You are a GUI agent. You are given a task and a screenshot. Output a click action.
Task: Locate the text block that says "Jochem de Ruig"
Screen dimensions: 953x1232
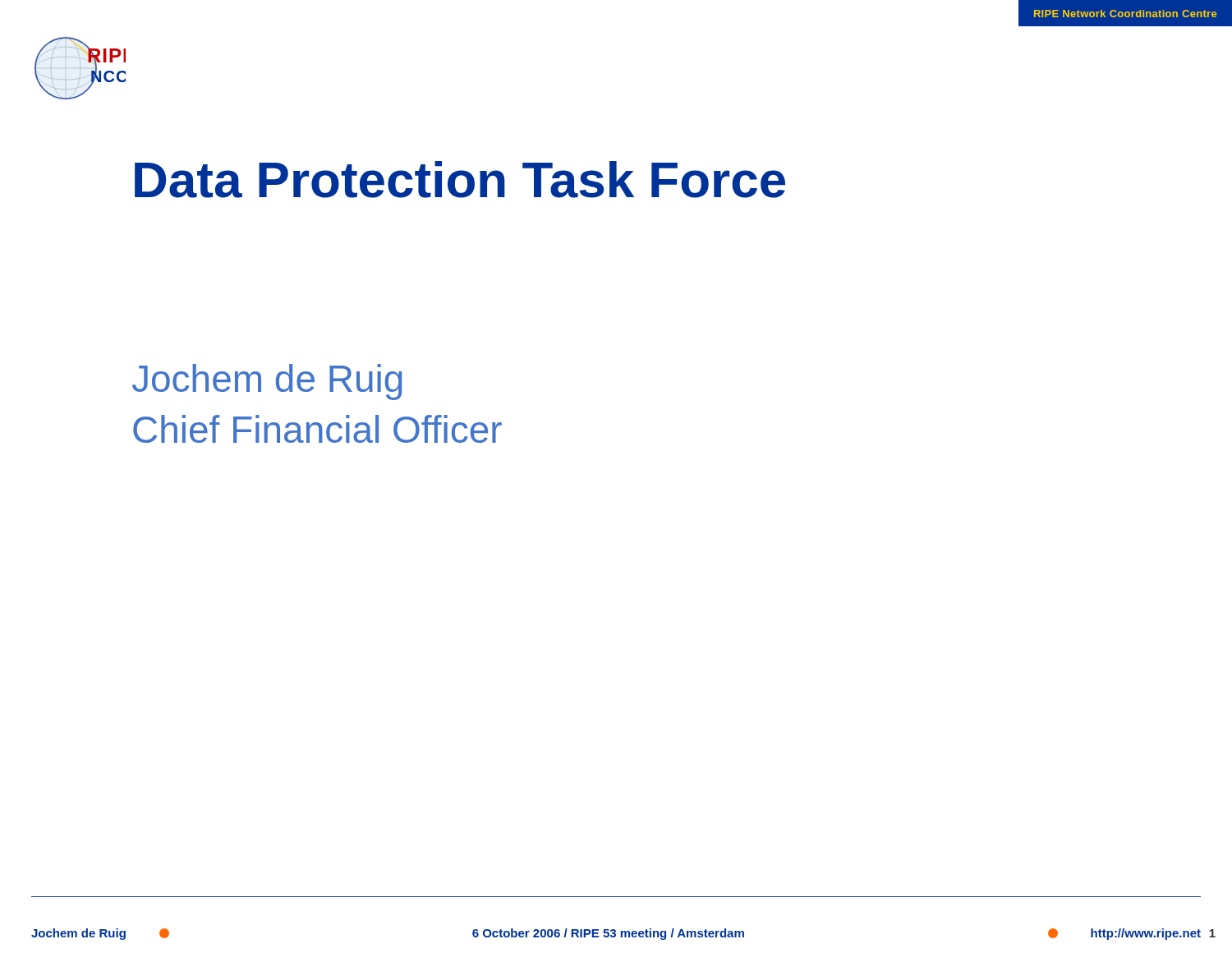pyautogui.click(x=317, y=404)
